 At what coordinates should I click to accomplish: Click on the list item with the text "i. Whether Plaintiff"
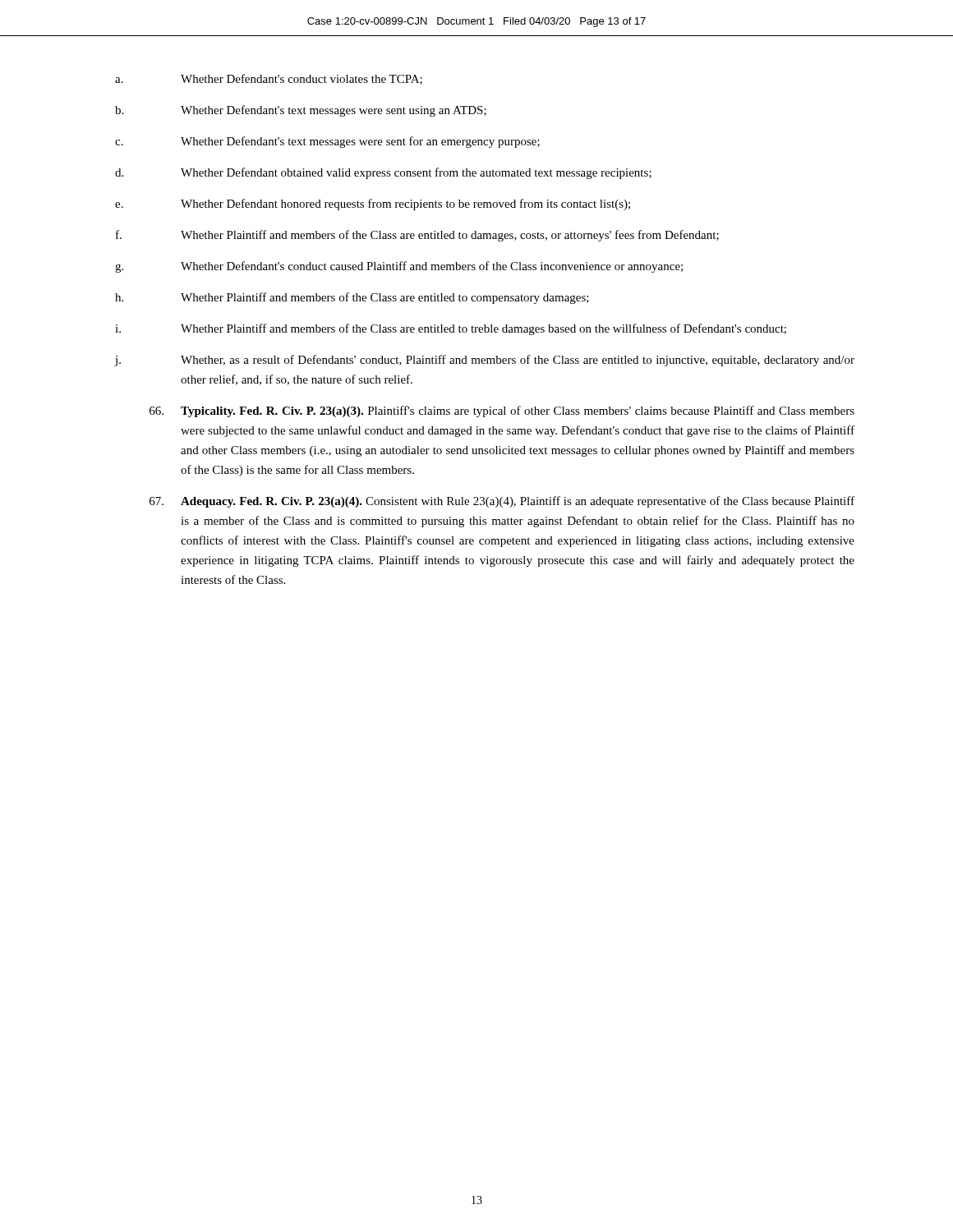click(476, 329)
